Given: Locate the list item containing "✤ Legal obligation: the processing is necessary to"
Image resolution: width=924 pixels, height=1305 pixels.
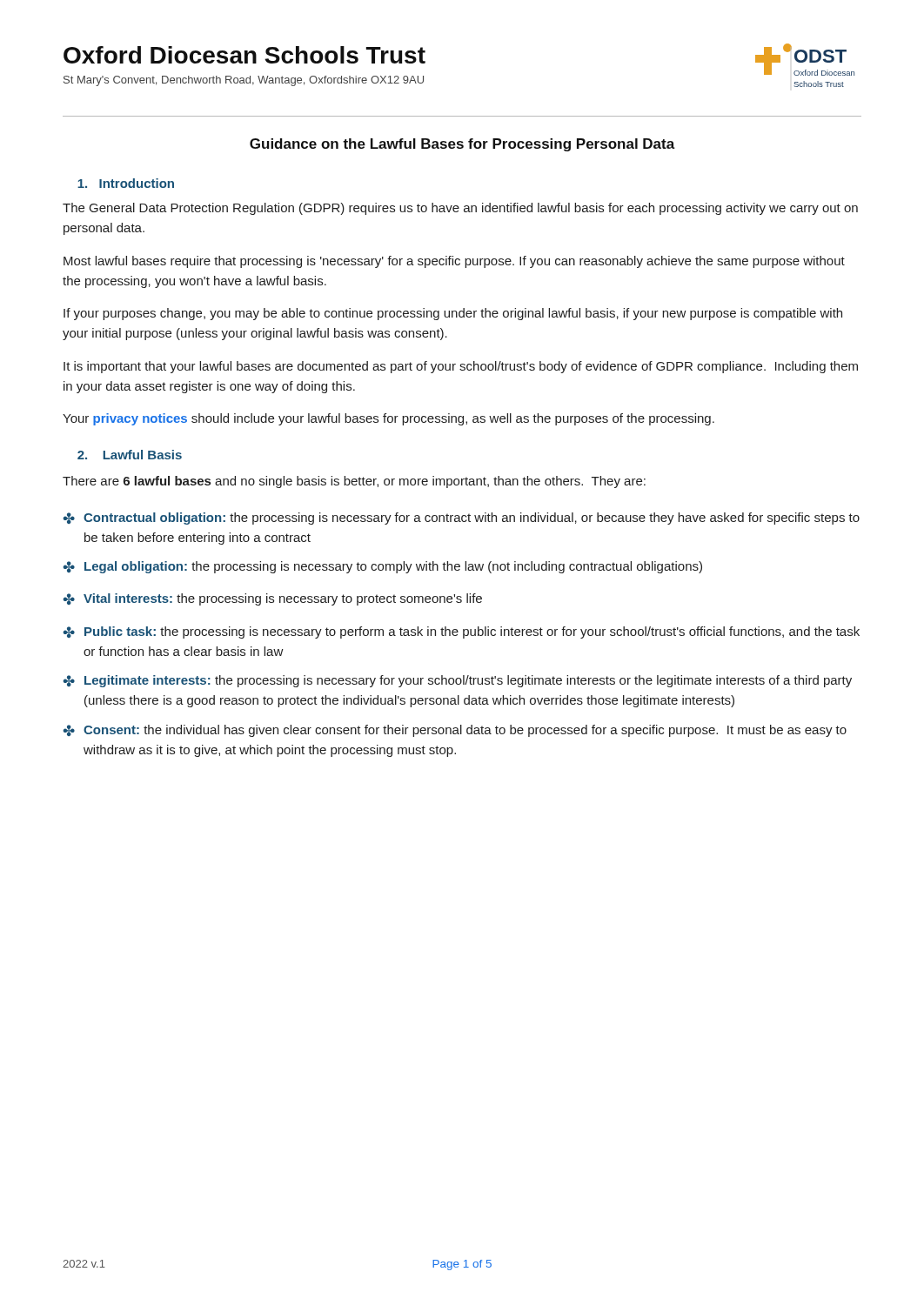Looking at the screenshot, I should point(383,568).
